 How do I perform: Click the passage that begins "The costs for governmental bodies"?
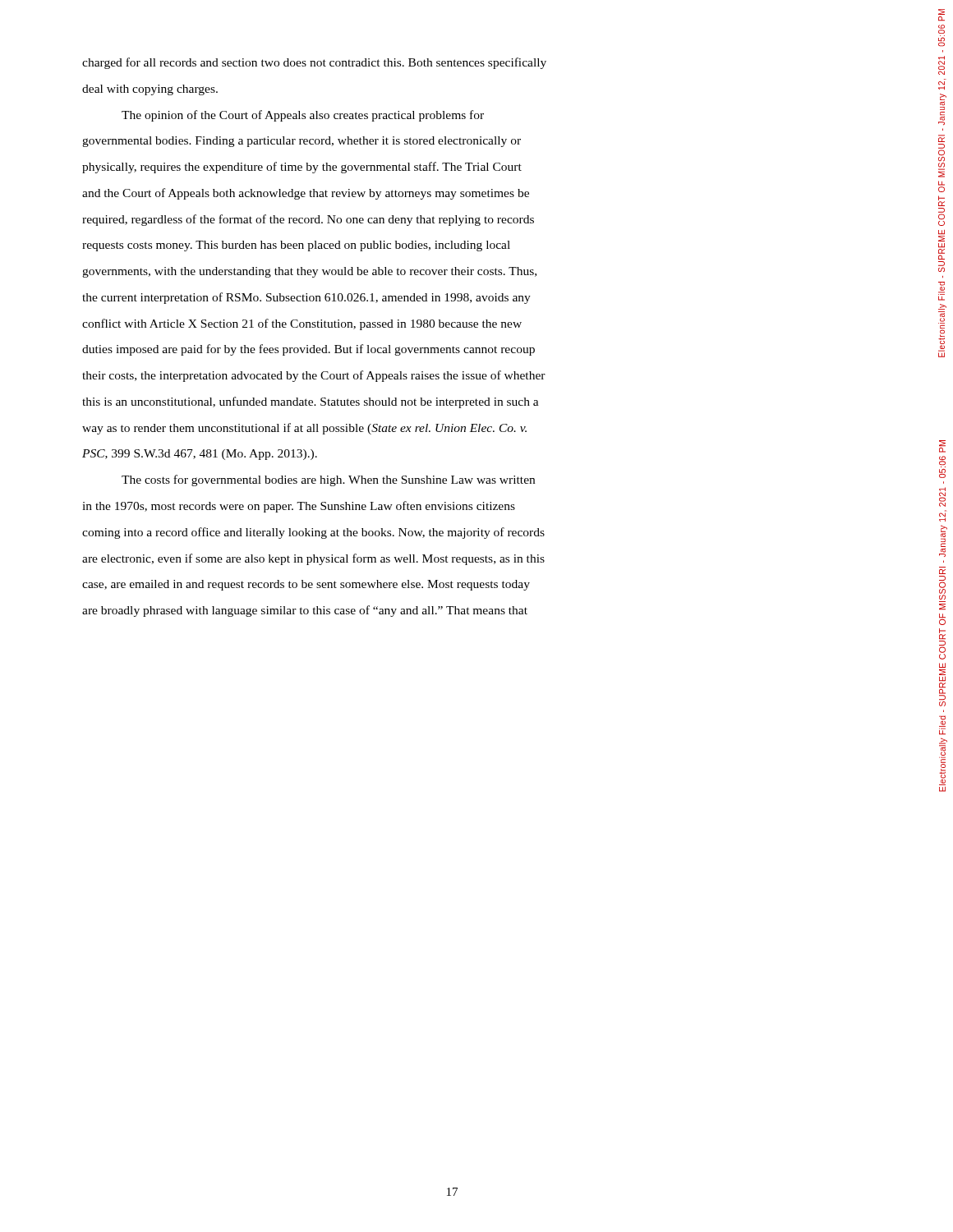pos(476,545)
